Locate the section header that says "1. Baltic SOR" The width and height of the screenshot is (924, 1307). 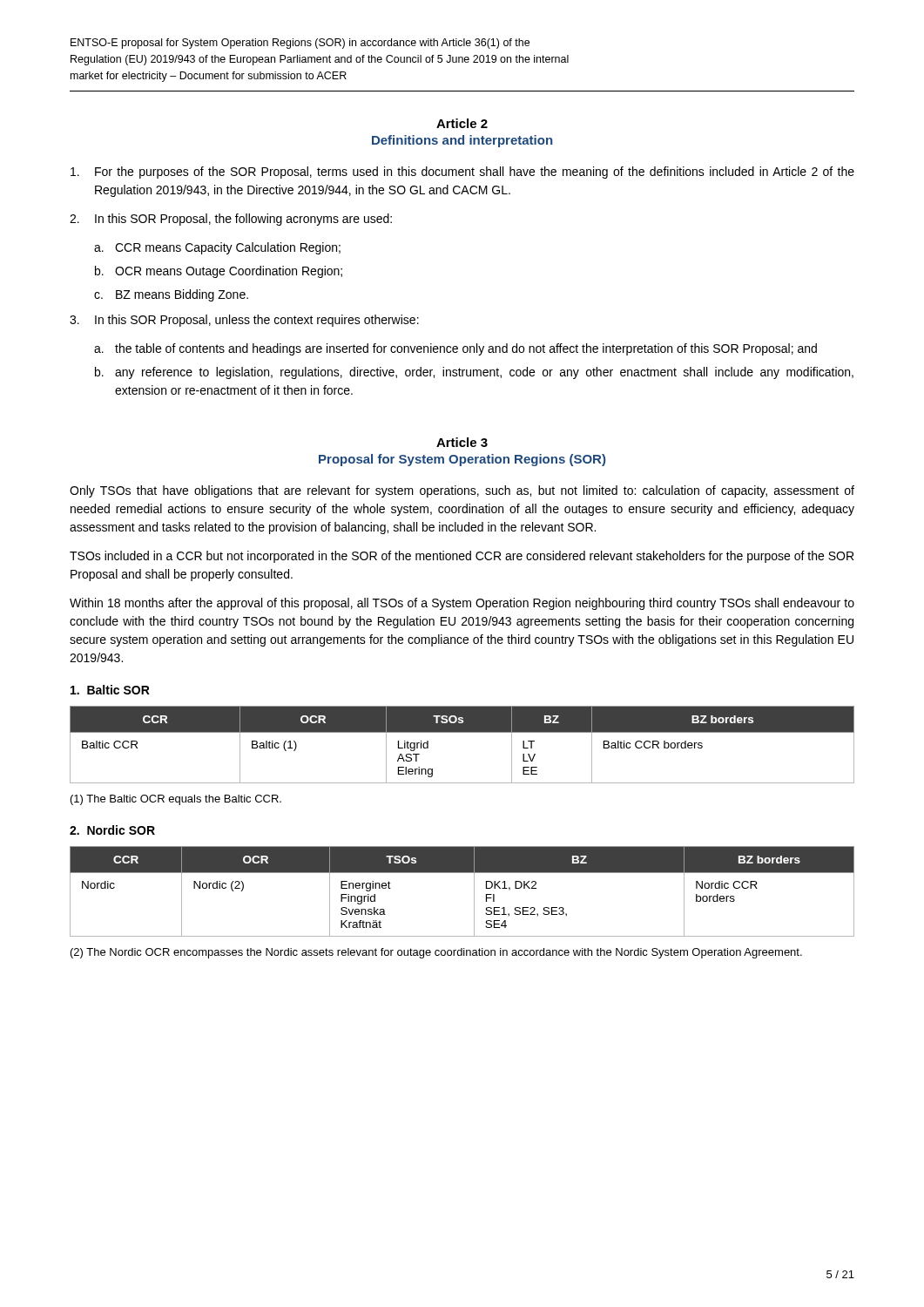tap(110, 690)
